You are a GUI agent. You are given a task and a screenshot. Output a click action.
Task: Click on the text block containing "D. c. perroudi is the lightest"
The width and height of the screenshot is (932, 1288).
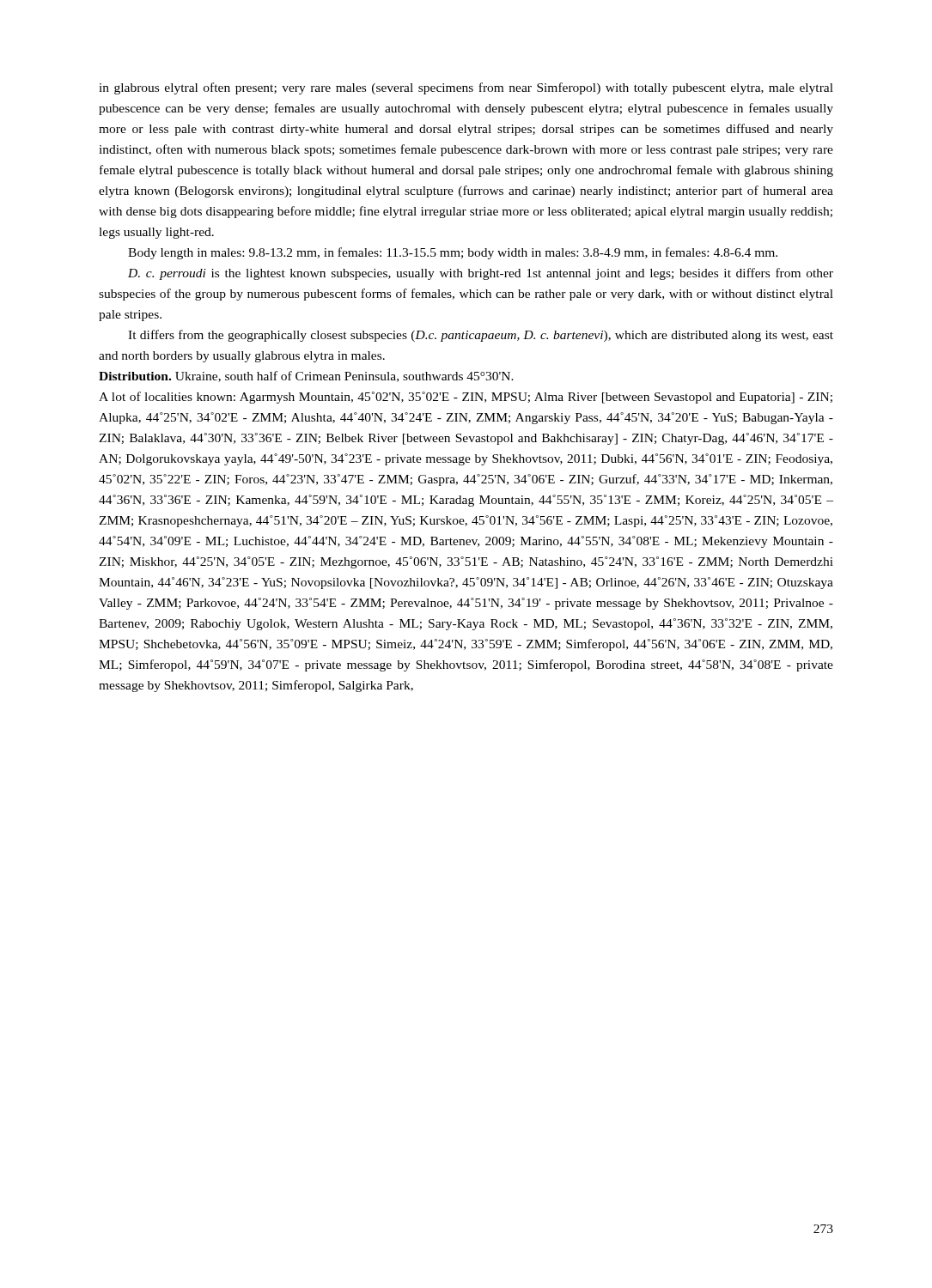pyautogui.click(x=466, y=293)
